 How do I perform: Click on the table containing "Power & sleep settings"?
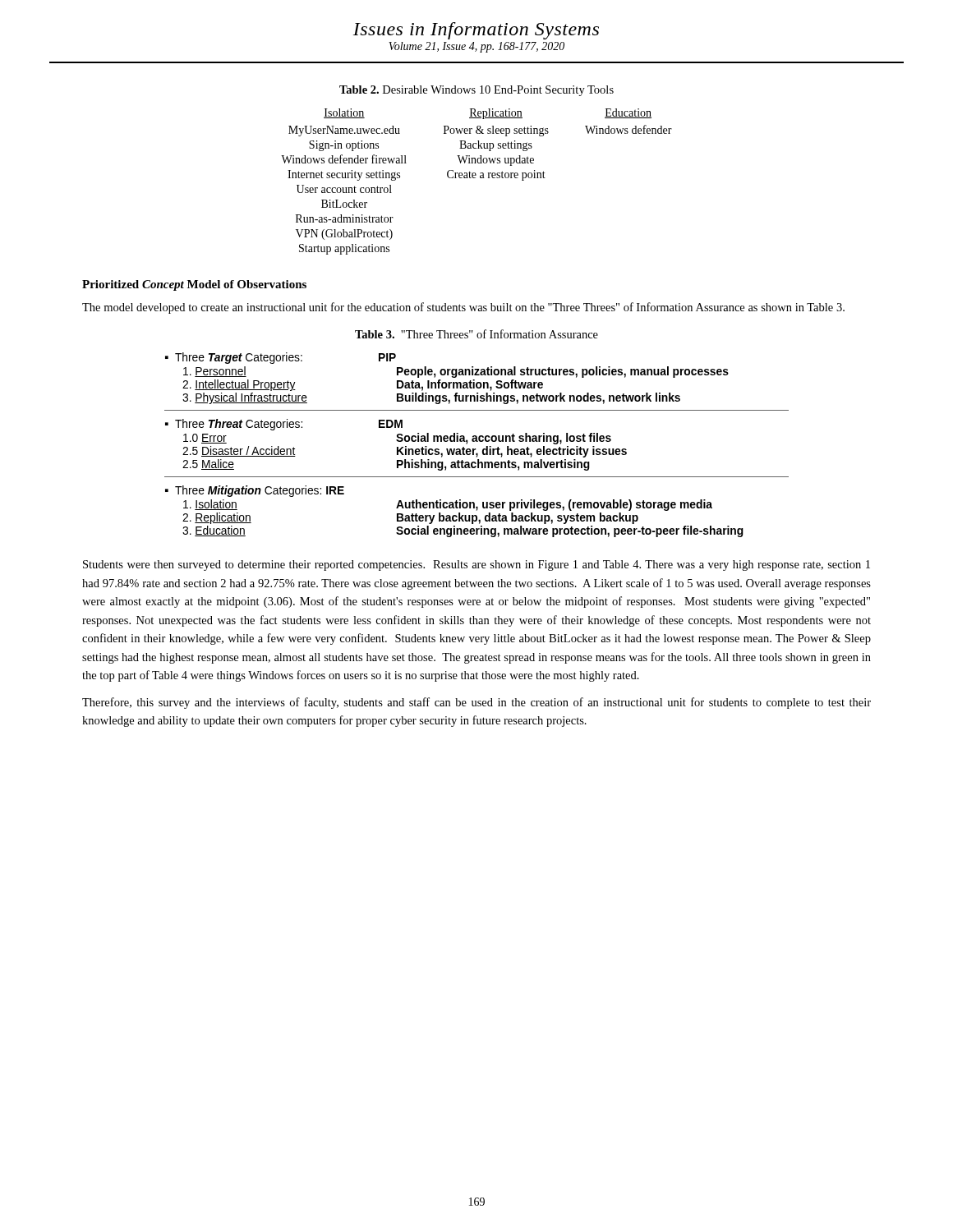tap(476, 181)
